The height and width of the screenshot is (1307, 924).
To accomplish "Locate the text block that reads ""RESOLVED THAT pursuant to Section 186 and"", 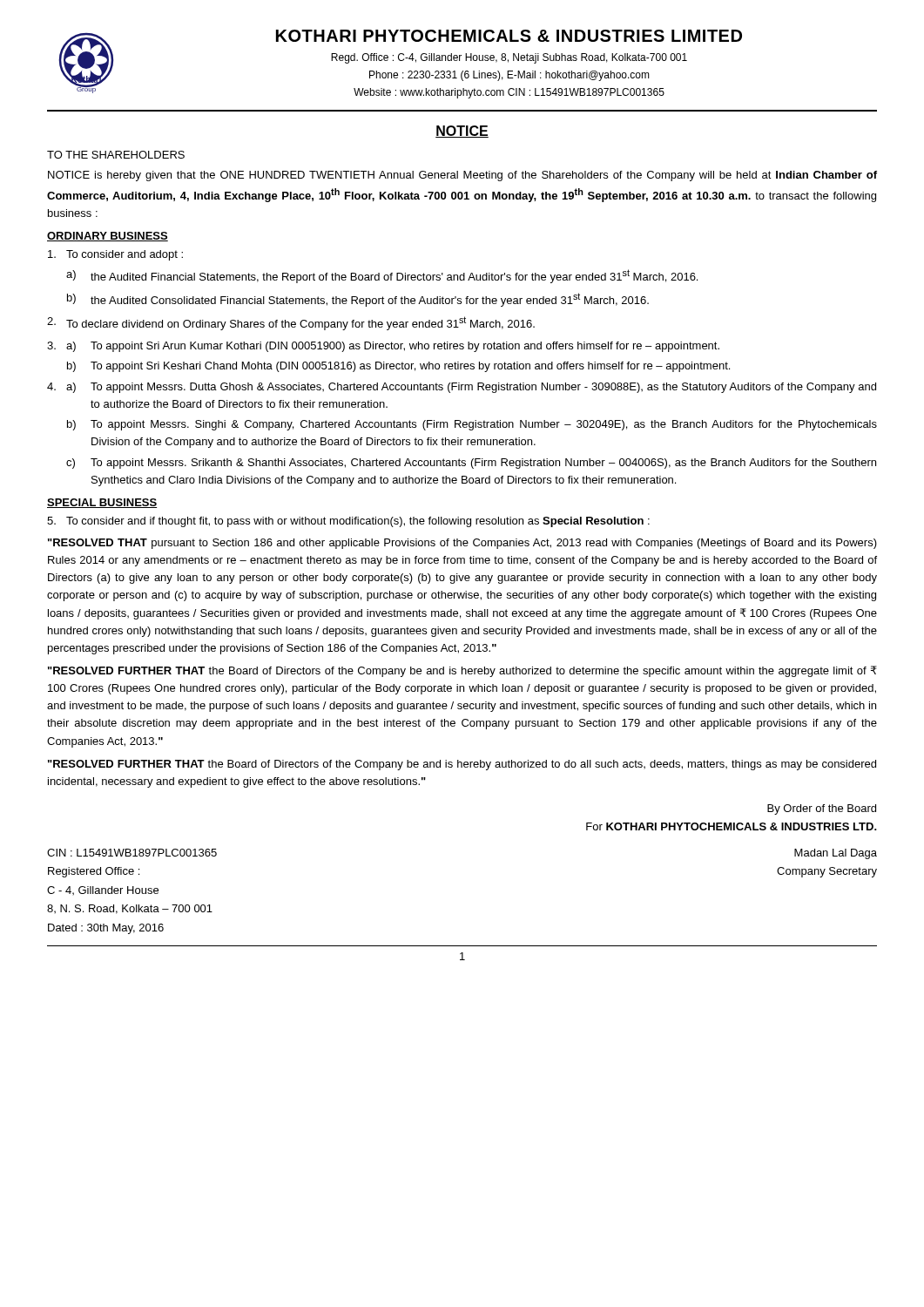I will coord(462,595).
